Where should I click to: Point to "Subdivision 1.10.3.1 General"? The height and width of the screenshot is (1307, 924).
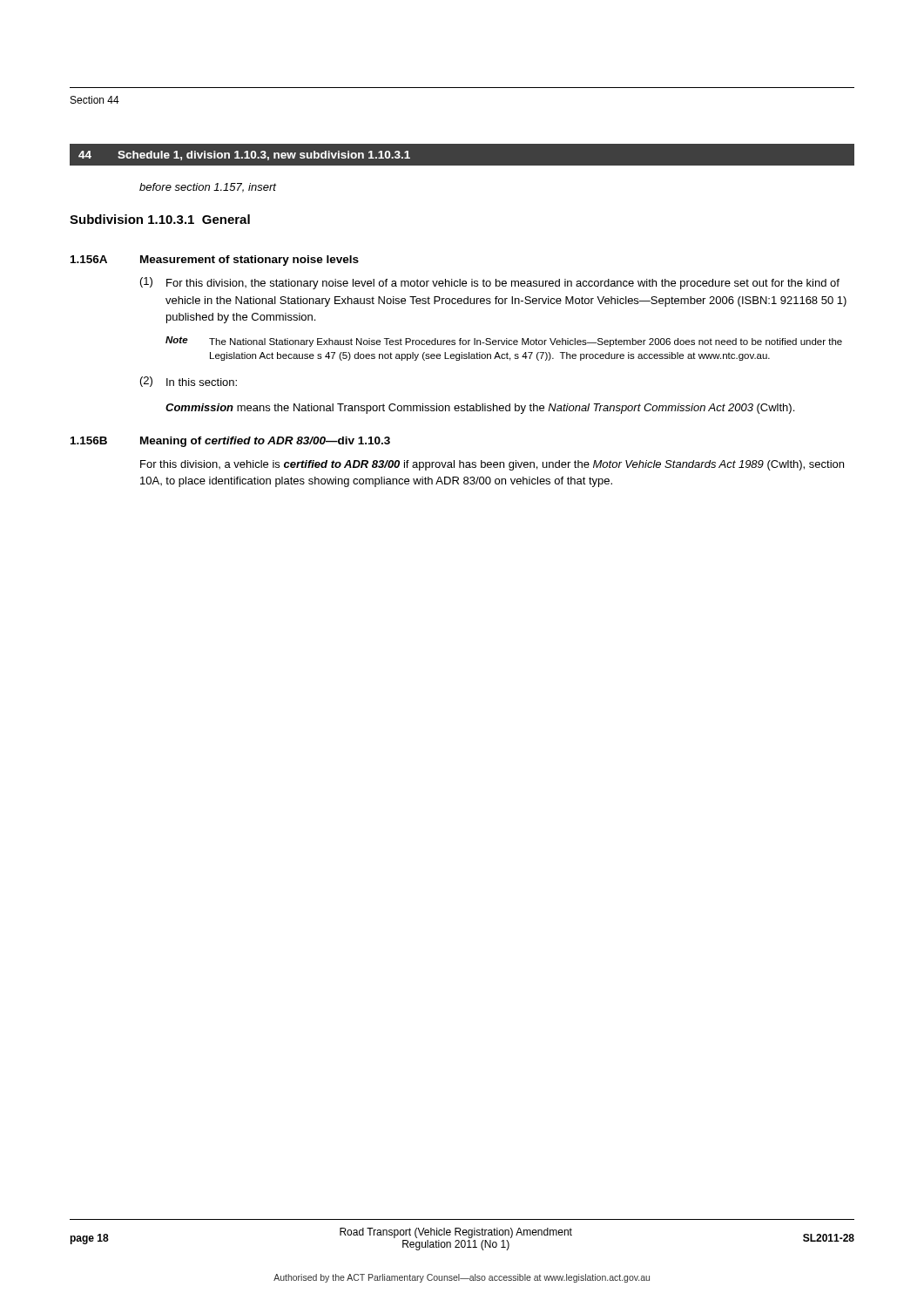click(160, 219)
